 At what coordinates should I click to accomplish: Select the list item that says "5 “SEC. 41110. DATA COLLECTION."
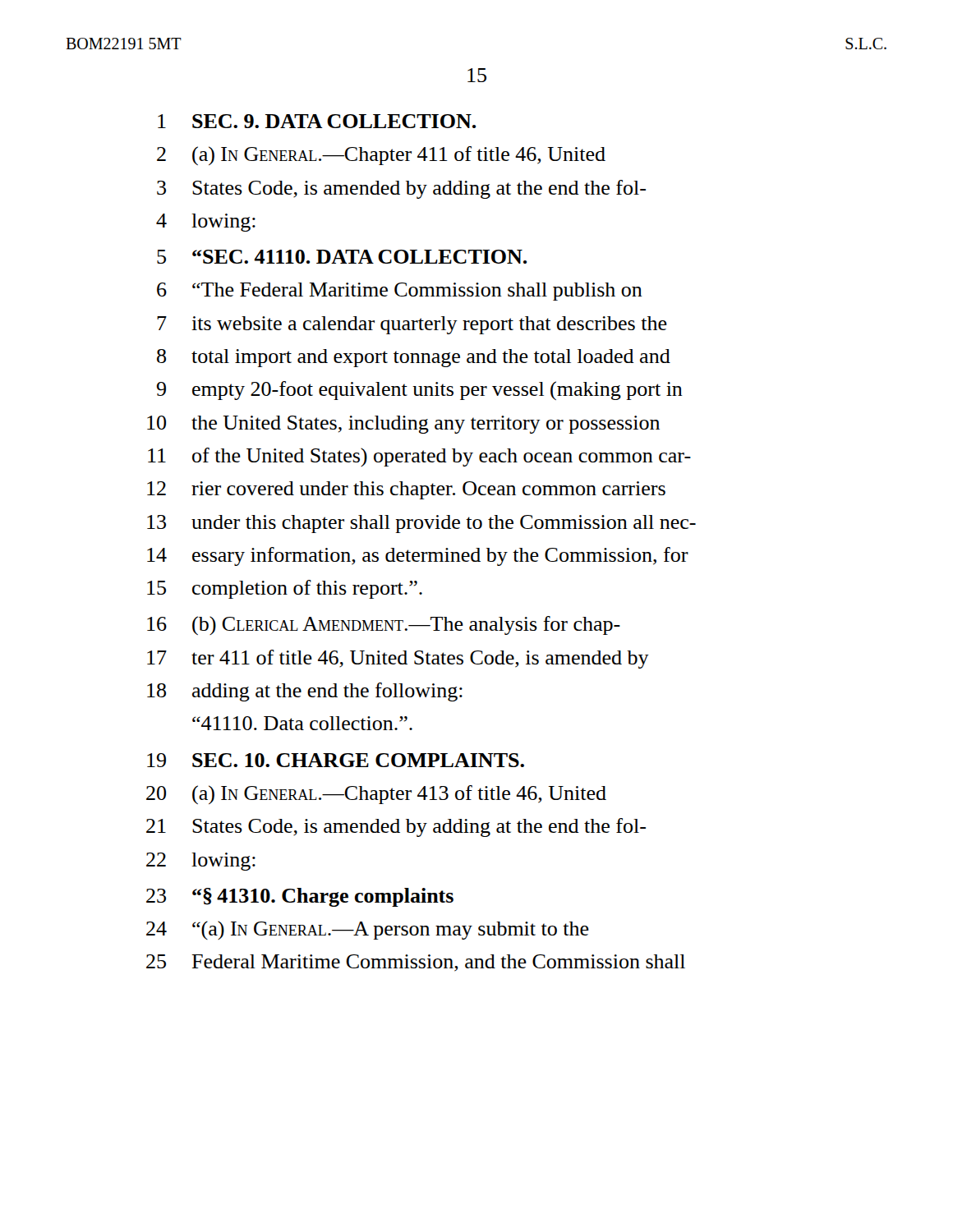[x=328, y=257]
